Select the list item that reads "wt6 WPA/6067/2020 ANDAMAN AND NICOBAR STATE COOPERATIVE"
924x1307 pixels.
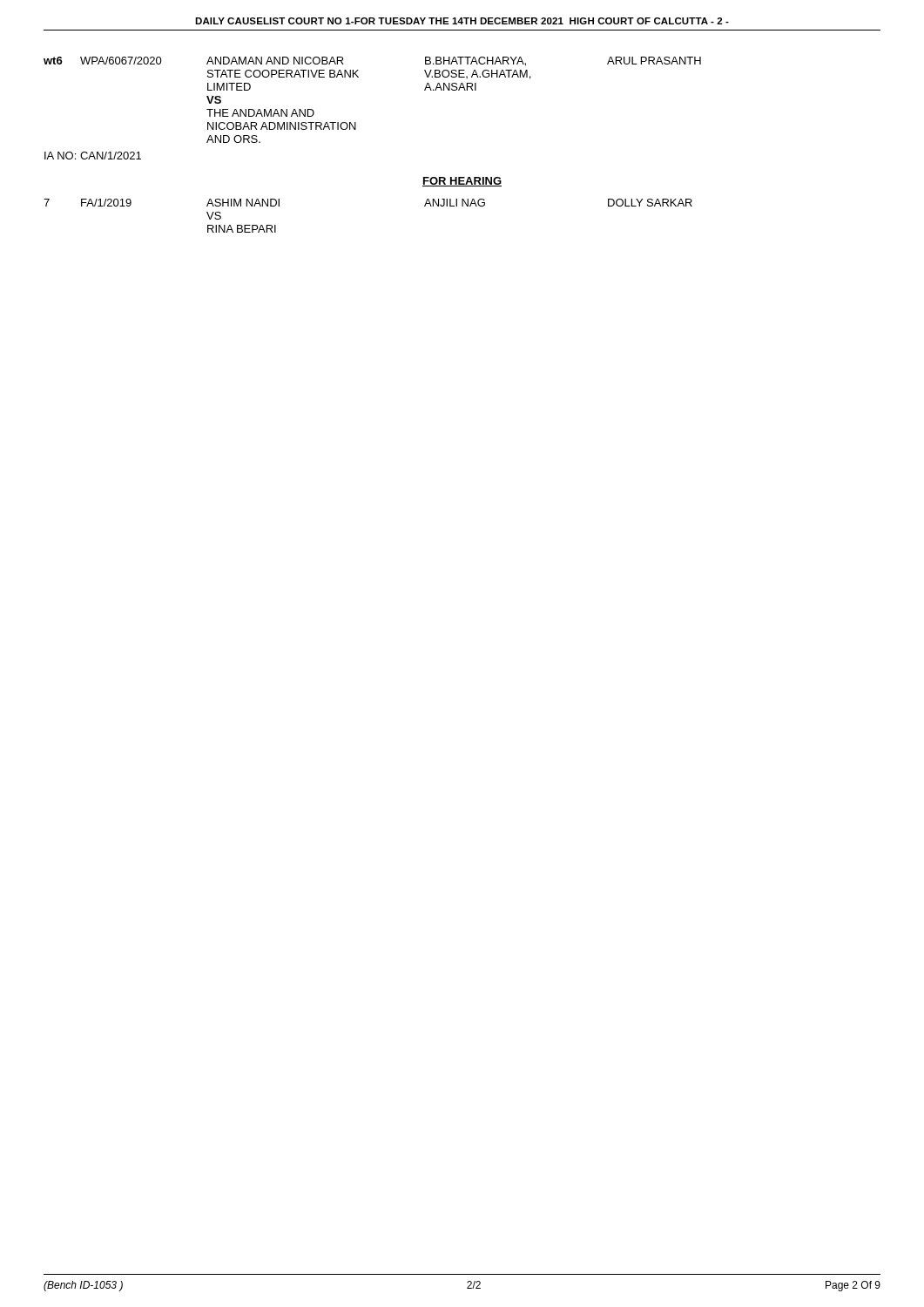462,100
